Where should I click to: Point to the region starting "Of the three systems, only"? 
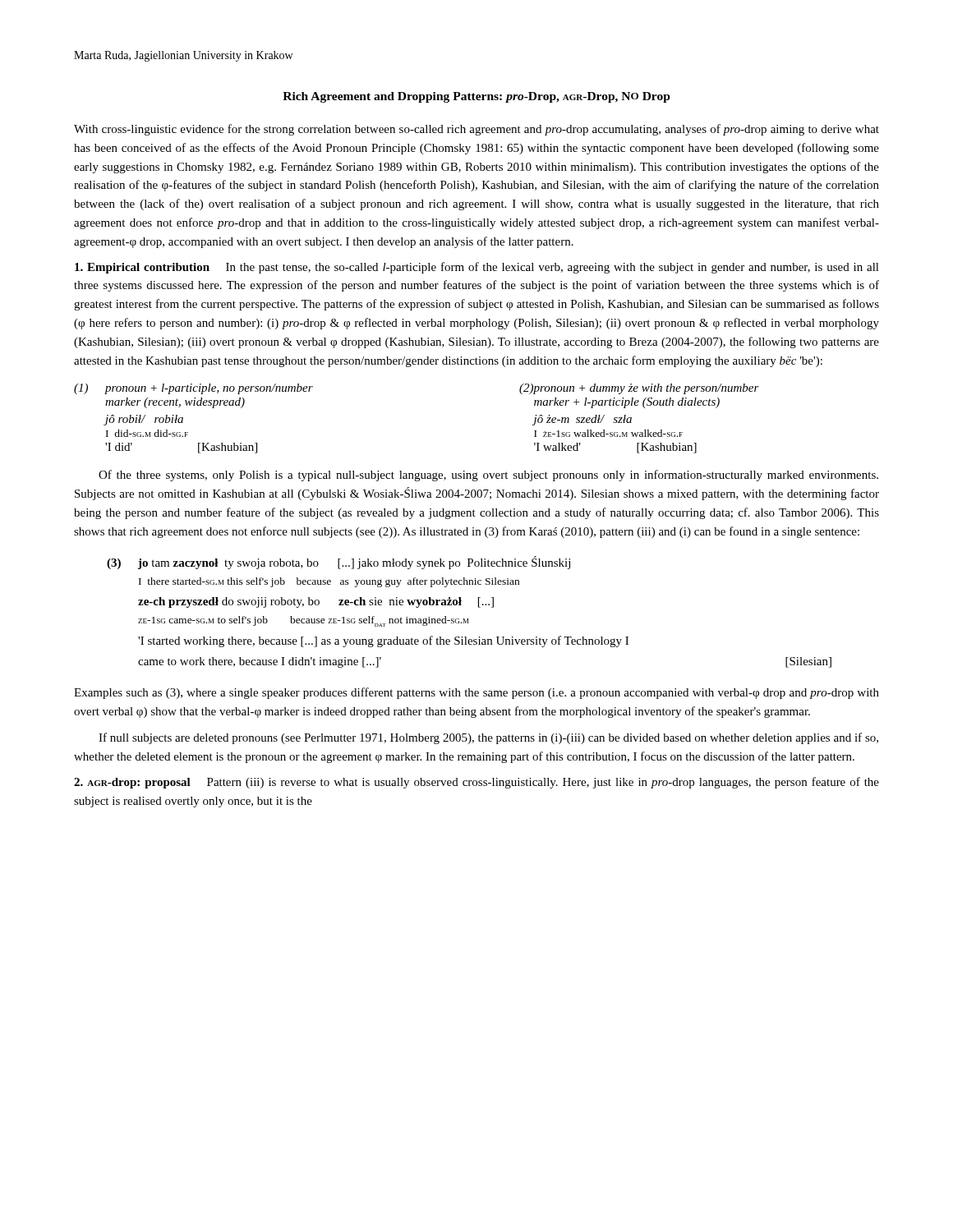[x=476, y=503]
